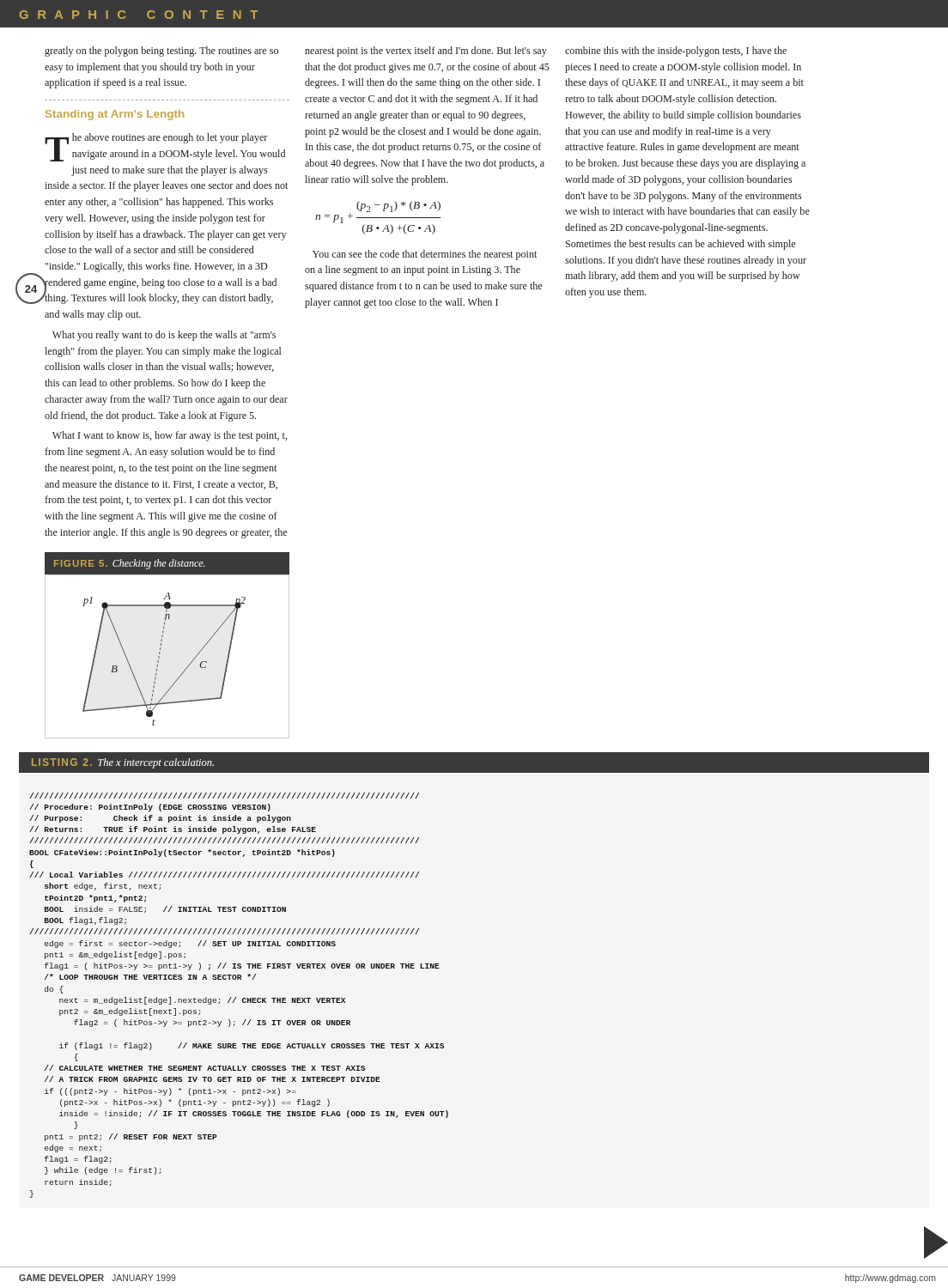Point to the region starting "combine this with the"
This screenshot has height=1288, width=948.
click(x=687, y=171)
